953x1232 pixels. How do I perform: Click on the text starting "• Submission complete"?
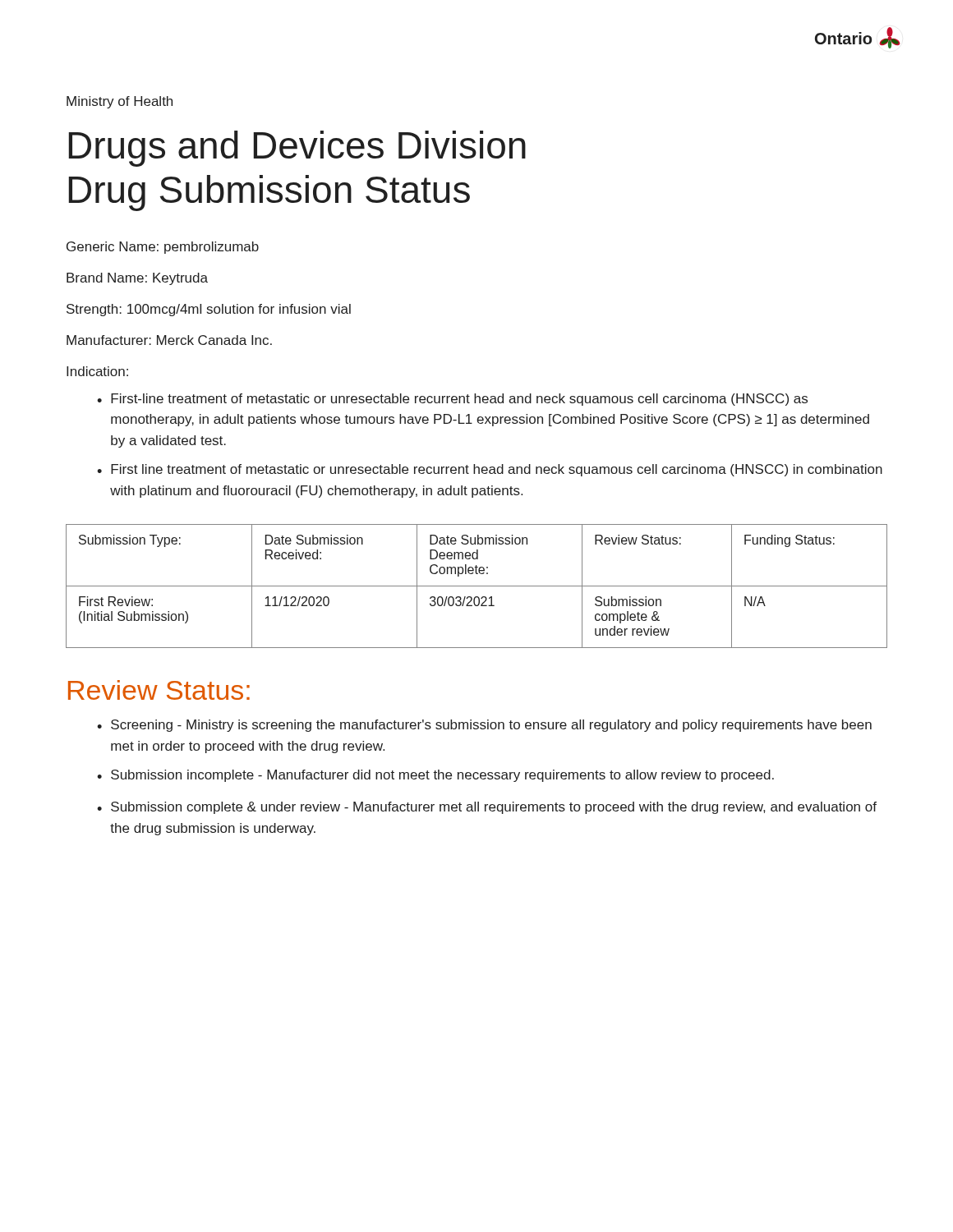(x=492, y=818)
